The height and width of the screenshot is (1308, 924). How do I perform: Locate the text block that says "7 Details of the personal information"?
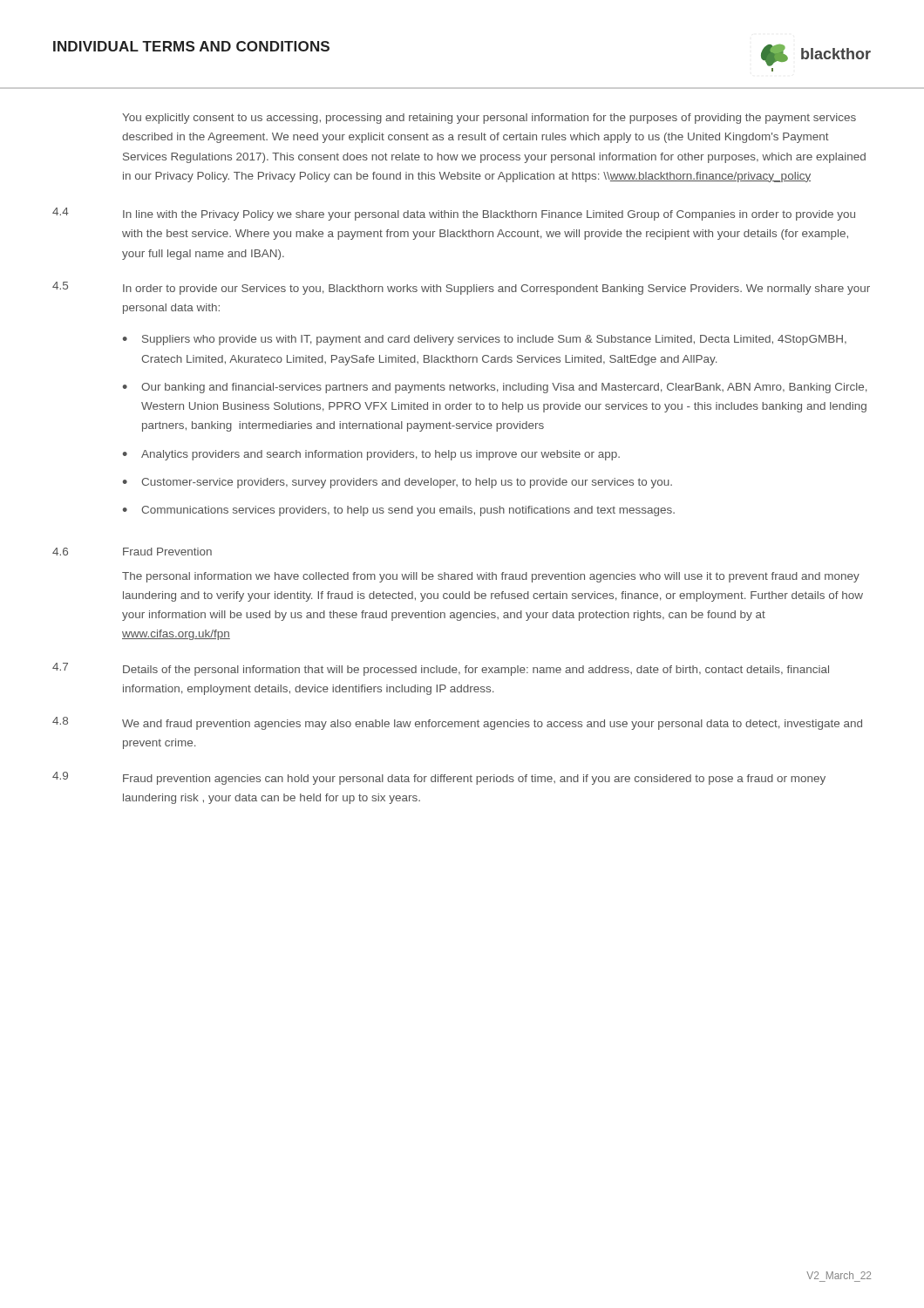coord(462,679)
